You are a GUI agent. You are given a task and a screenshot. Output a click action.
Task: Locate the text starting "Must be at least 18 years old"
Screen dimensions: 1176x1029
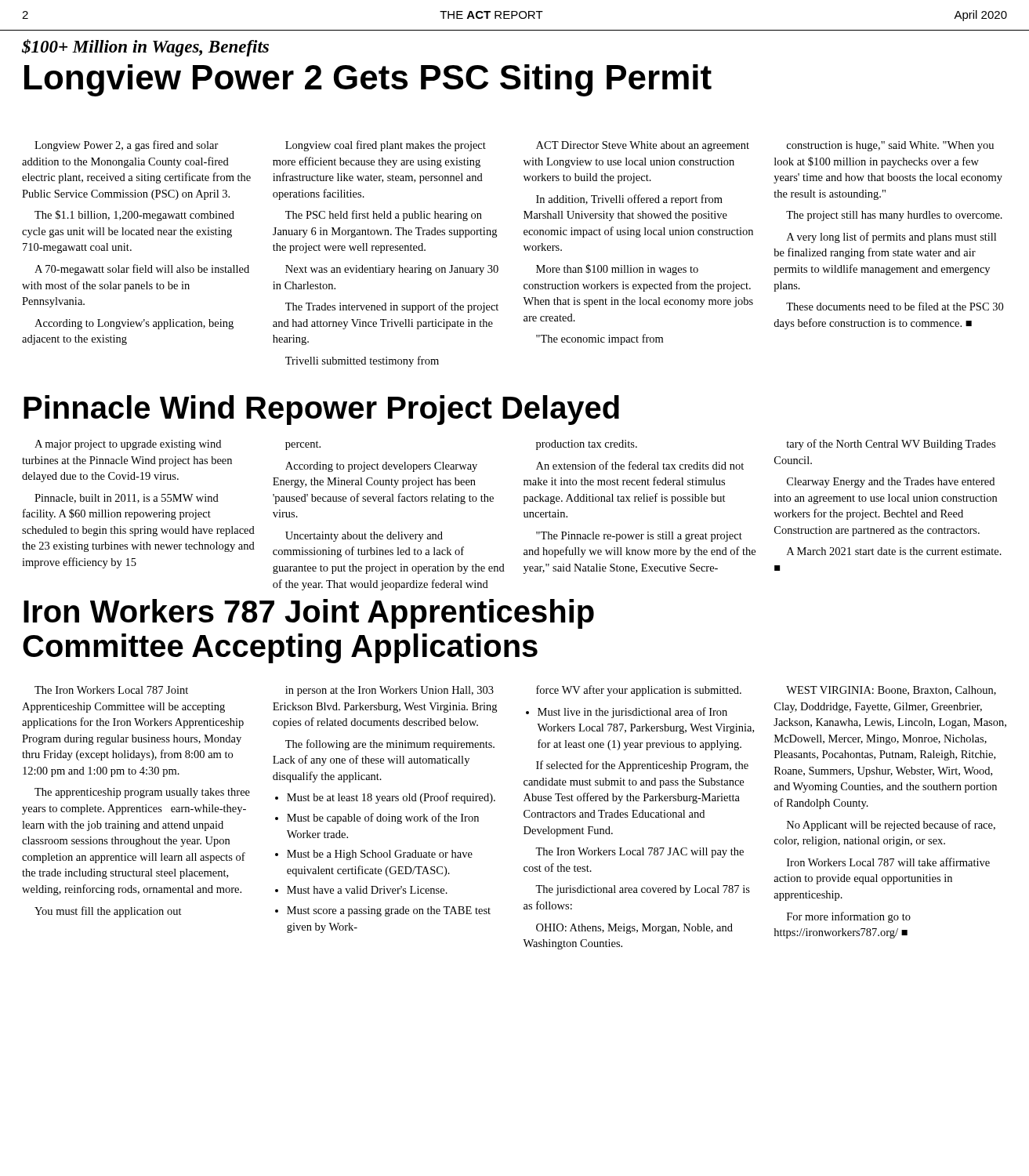point(391,798)
